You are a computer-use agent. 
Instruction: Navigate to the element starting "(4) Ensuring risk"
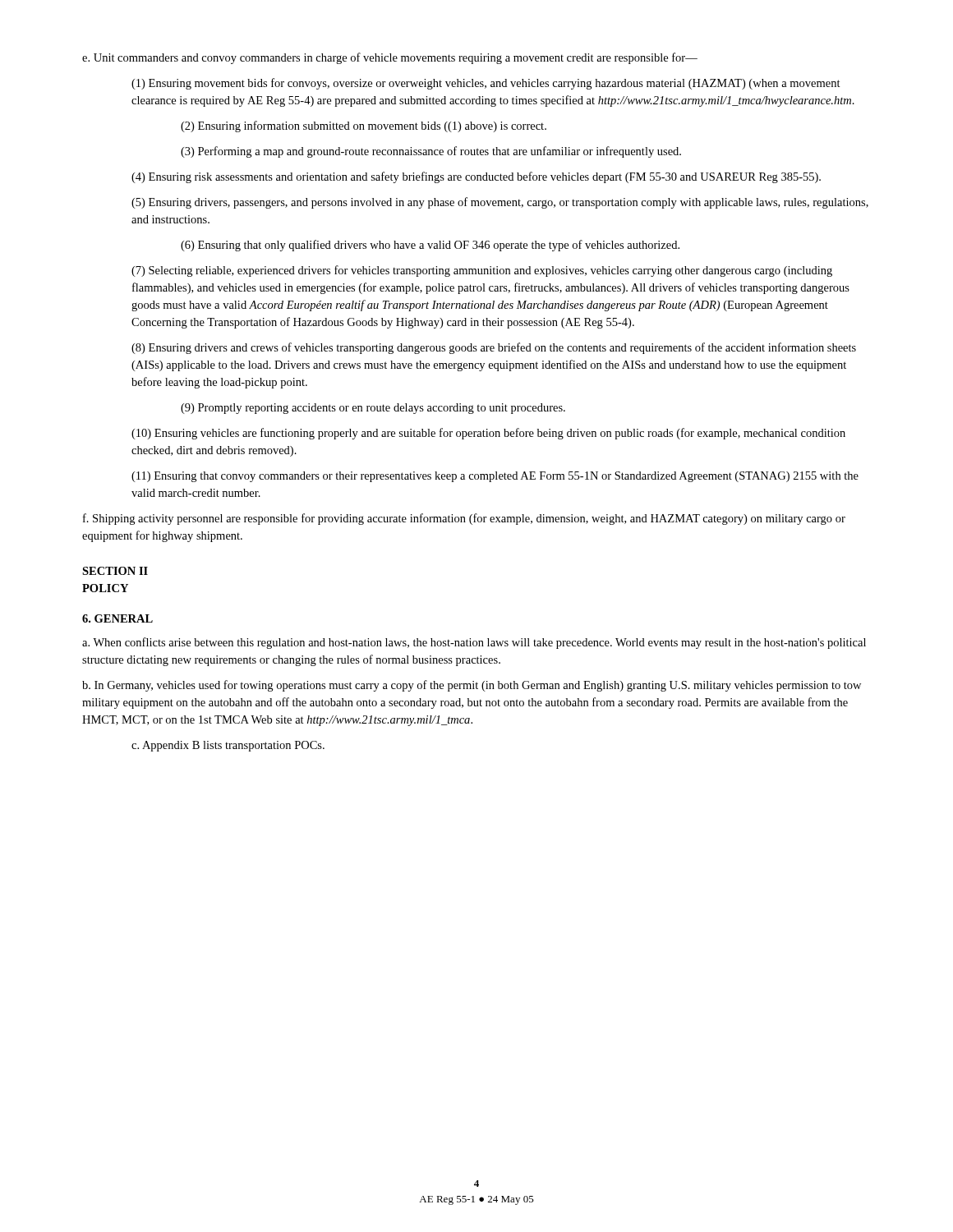click(x=501, y=177)
